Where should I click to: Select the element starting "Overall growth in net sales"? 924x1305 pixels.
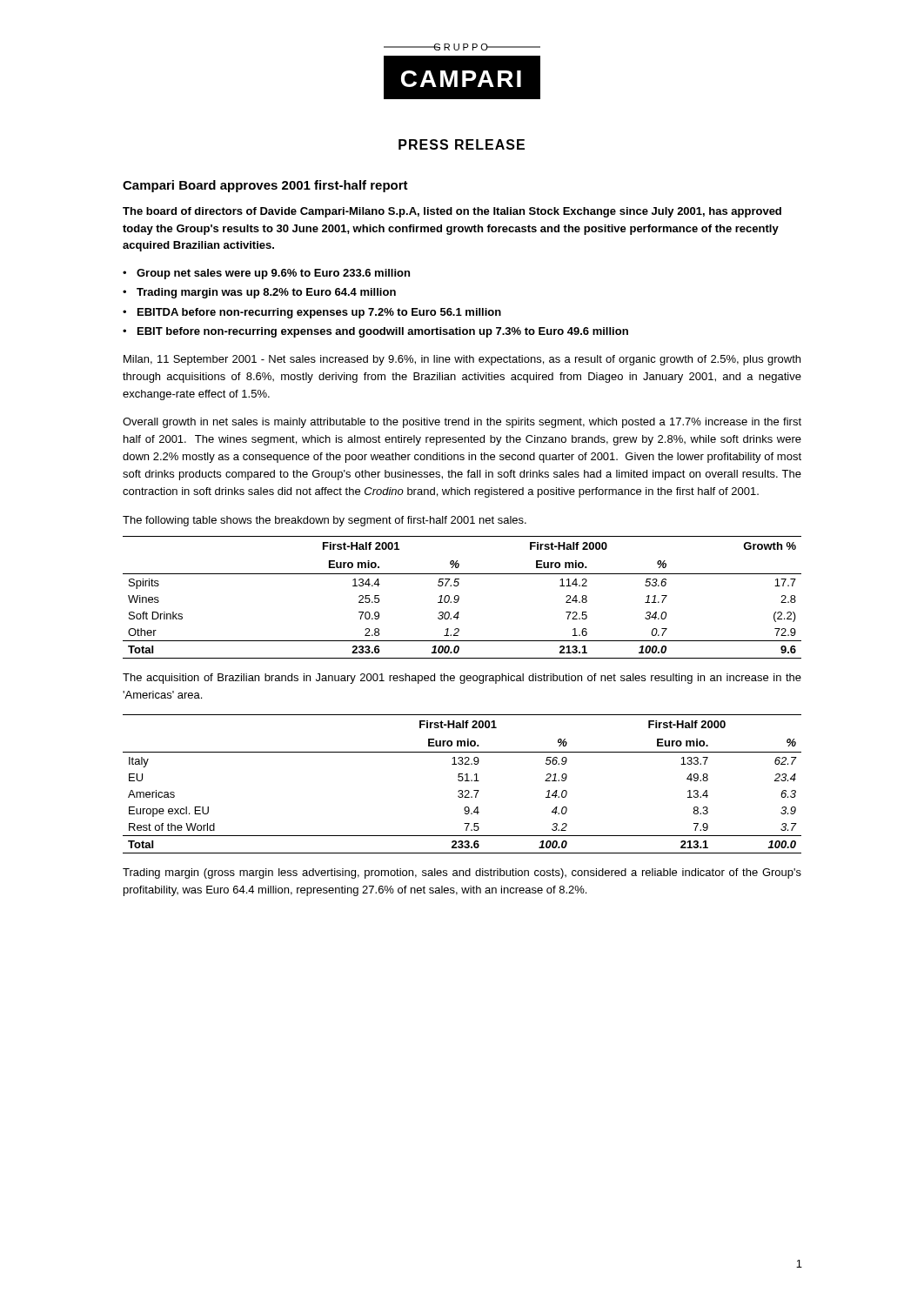(x=462, y=456)
